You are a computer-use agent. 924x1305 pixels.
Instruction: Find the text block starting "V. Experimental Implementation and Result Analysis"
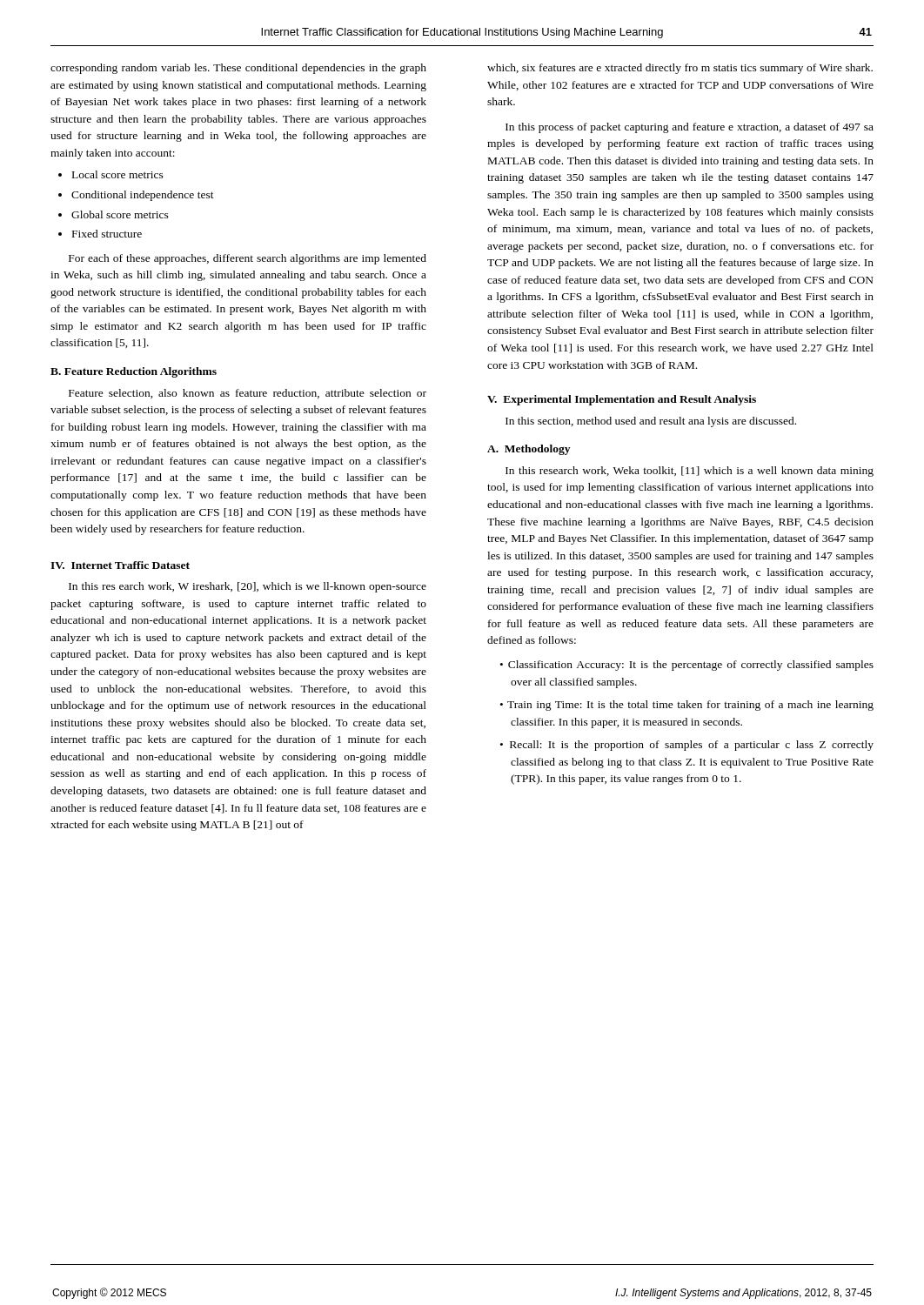pyautogui.click(x=622, y=399)
